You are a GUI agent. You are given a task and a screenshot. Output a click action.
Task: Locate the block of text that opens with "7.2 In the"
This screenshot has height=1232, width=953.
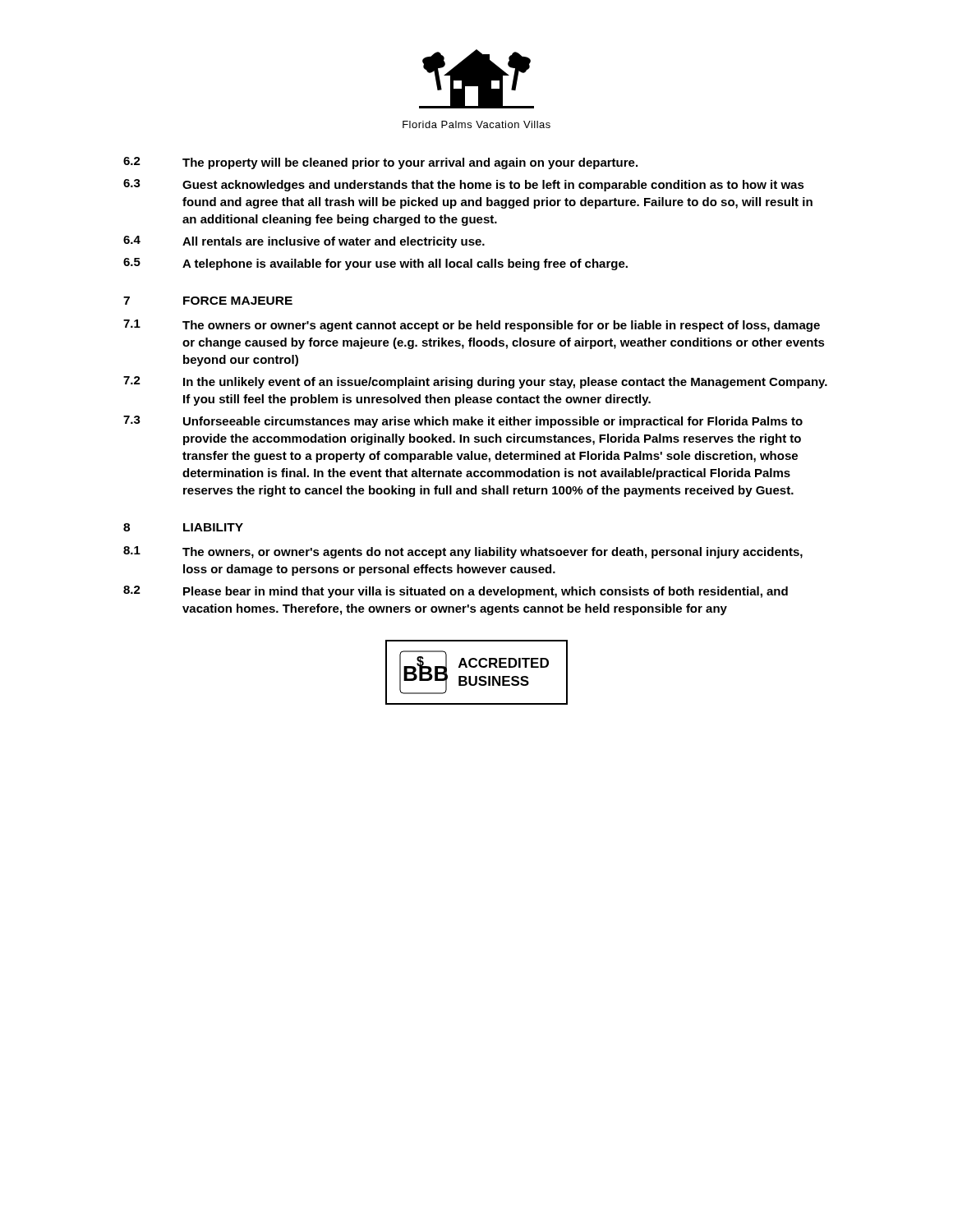coord(476,390)
